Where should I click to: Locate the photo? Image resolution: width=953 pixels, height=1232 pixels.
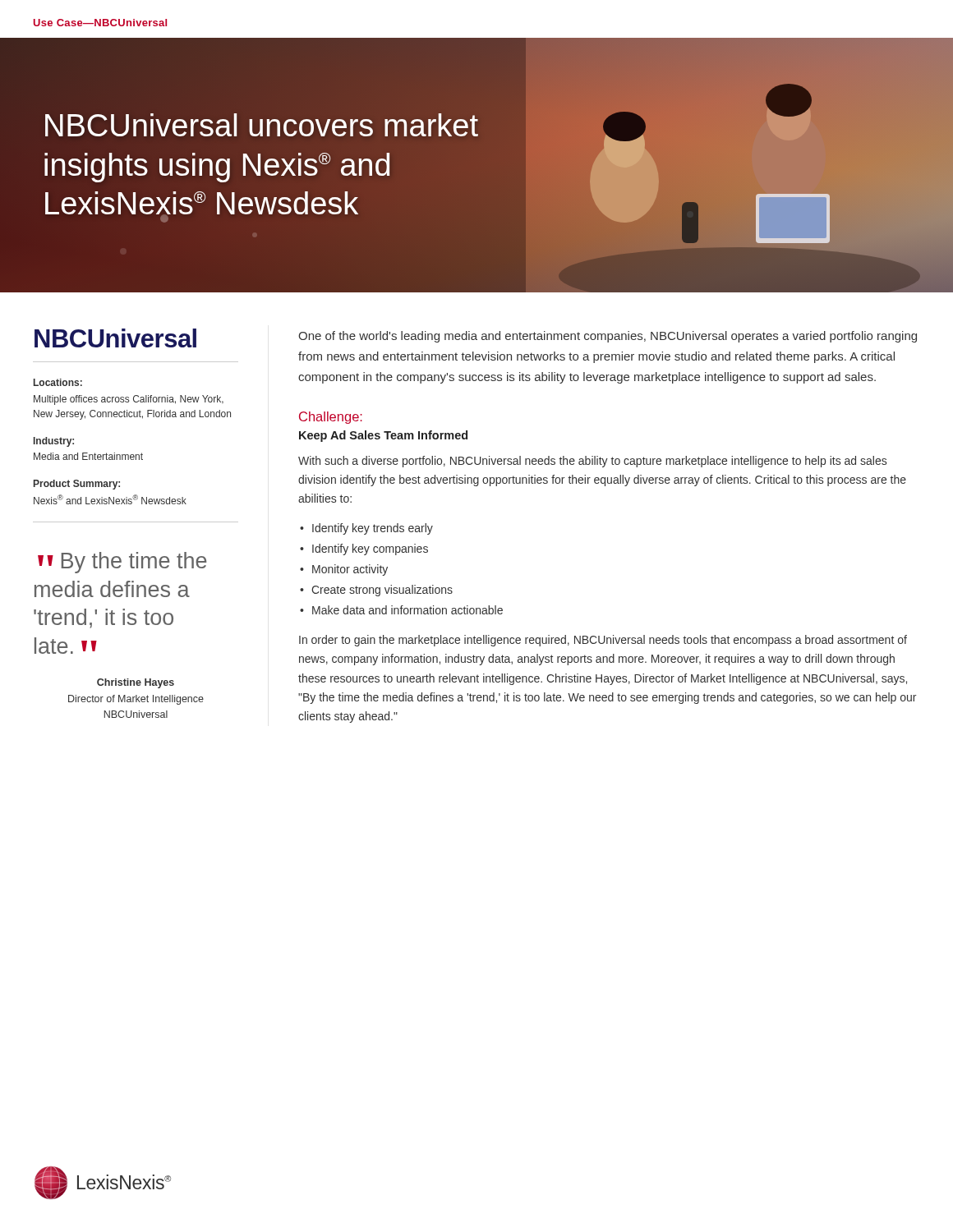(476, 165)
